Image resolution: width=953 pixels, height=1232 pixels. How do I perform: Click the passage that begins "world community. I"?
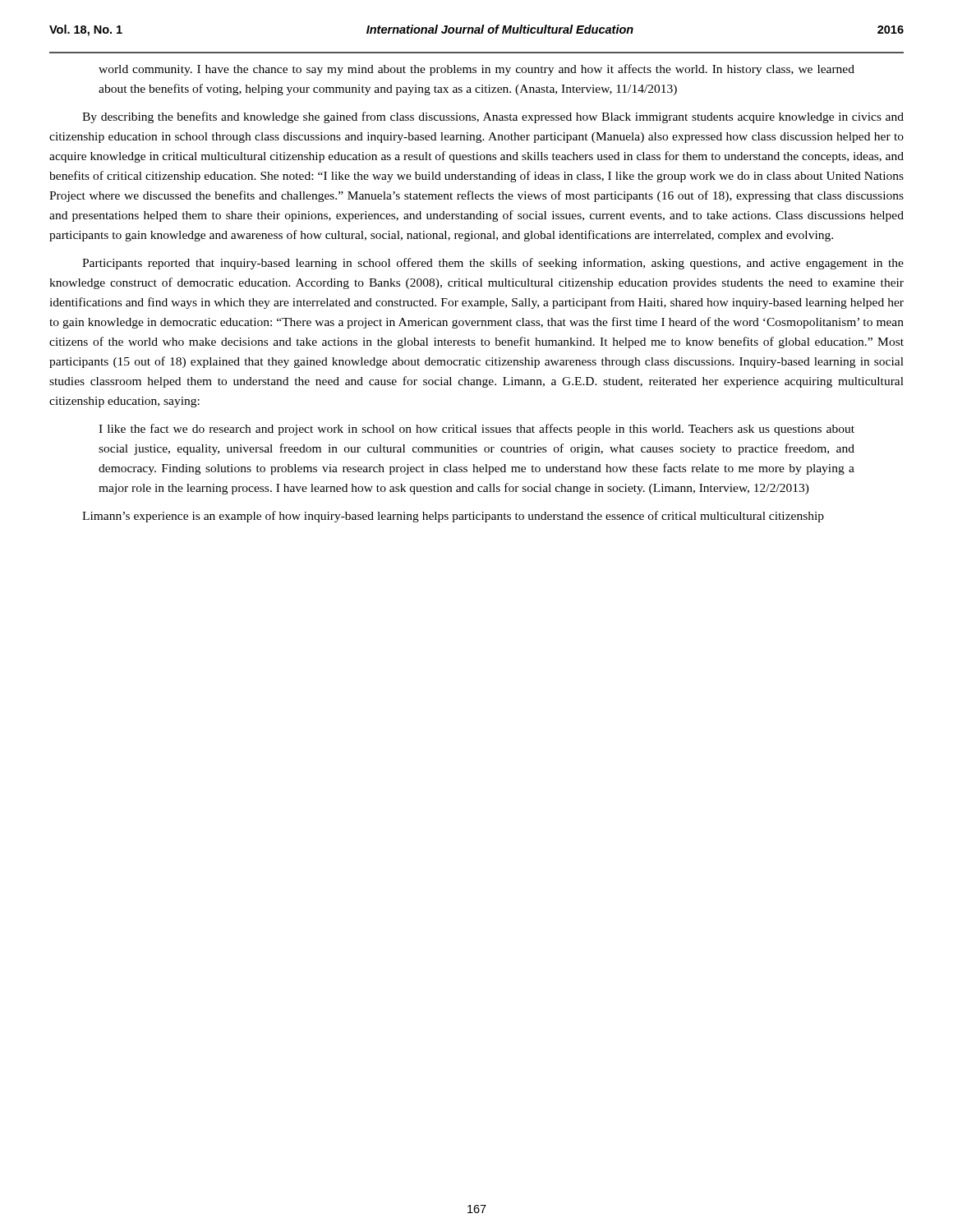(x=476, y=78)
